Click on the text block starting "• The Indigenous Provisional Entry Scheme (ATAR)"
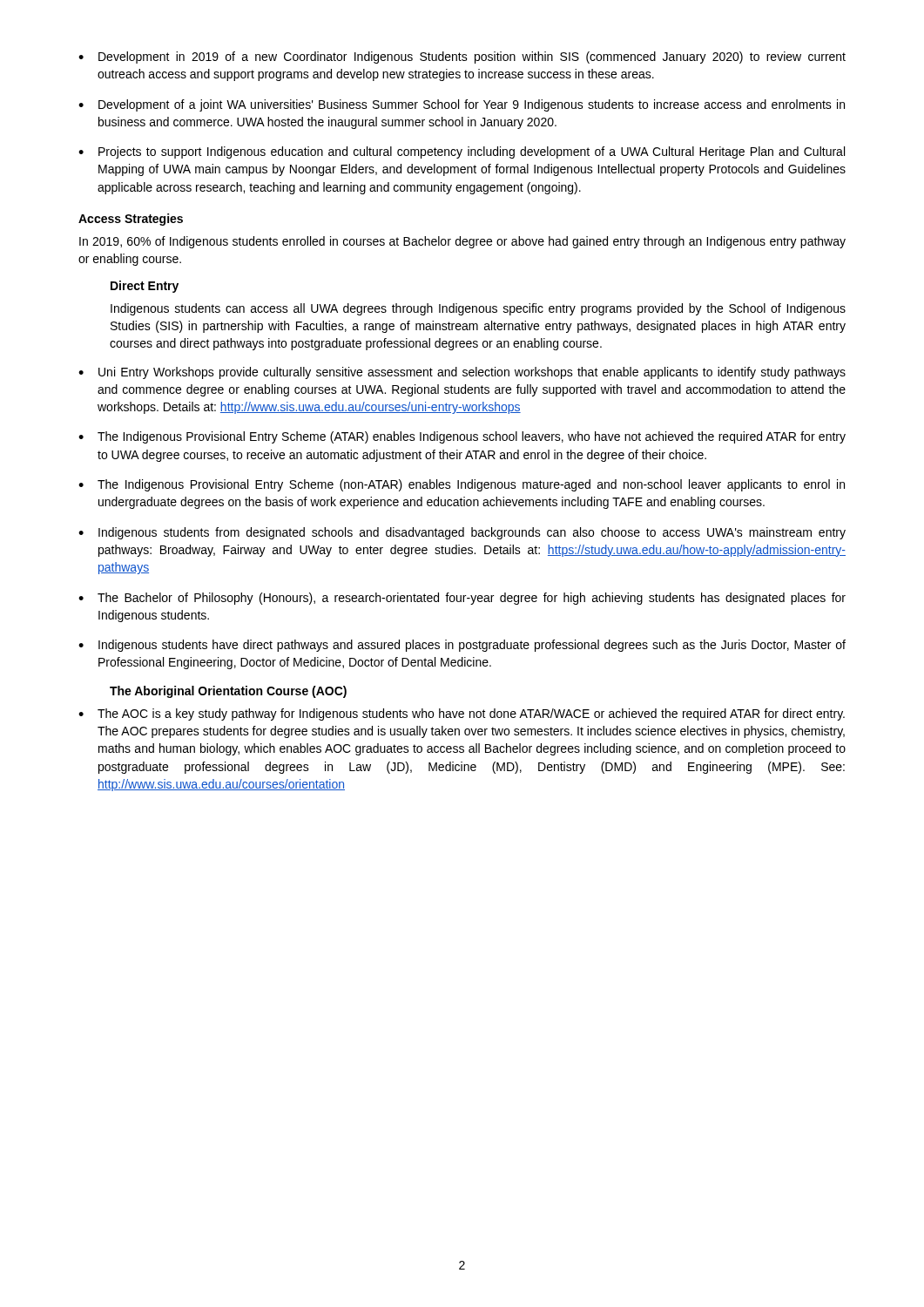 click(462, 446)
